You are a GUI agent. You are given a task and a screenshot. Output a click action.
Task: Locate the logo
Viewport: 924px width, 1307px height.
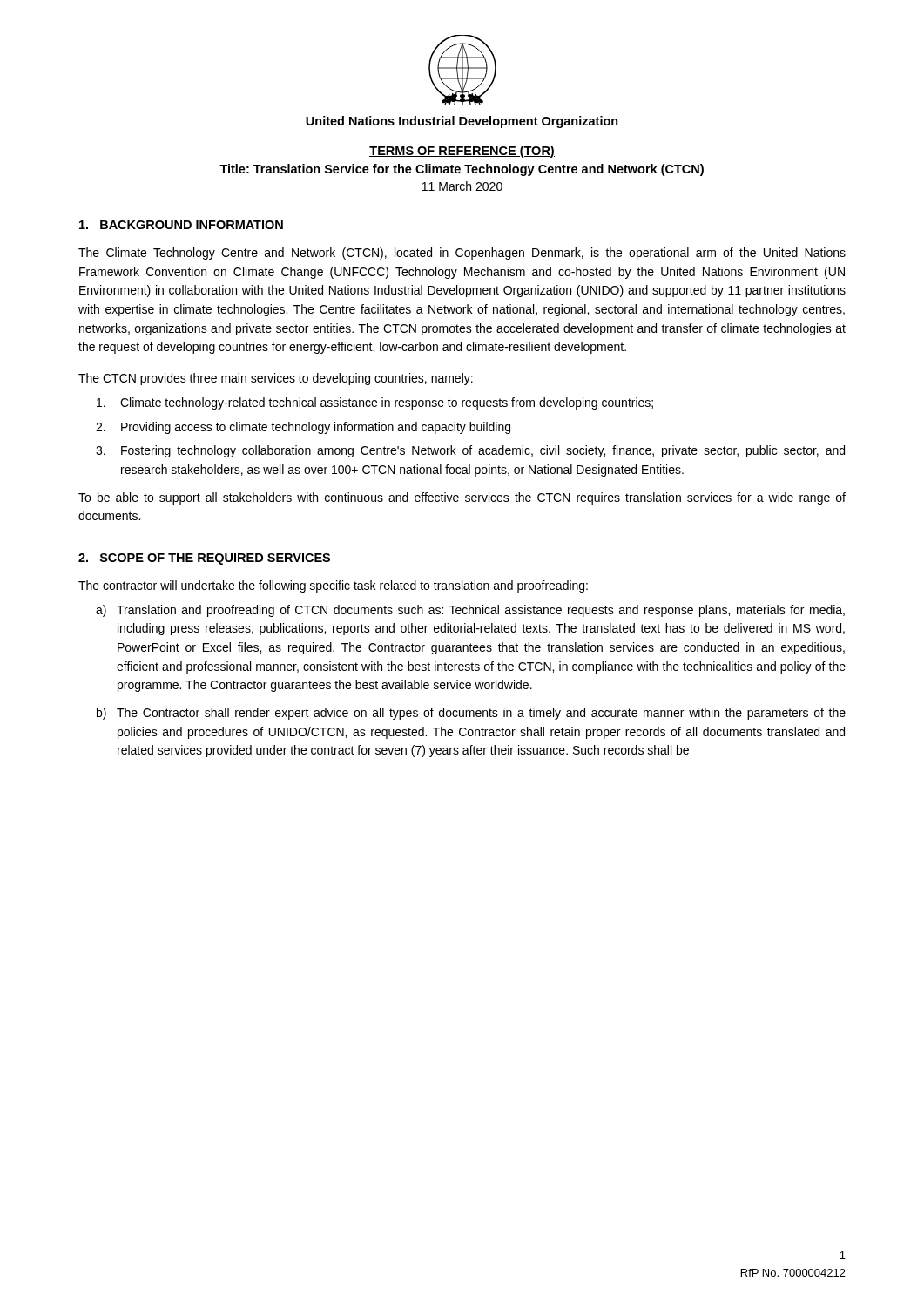coord(462,72)
